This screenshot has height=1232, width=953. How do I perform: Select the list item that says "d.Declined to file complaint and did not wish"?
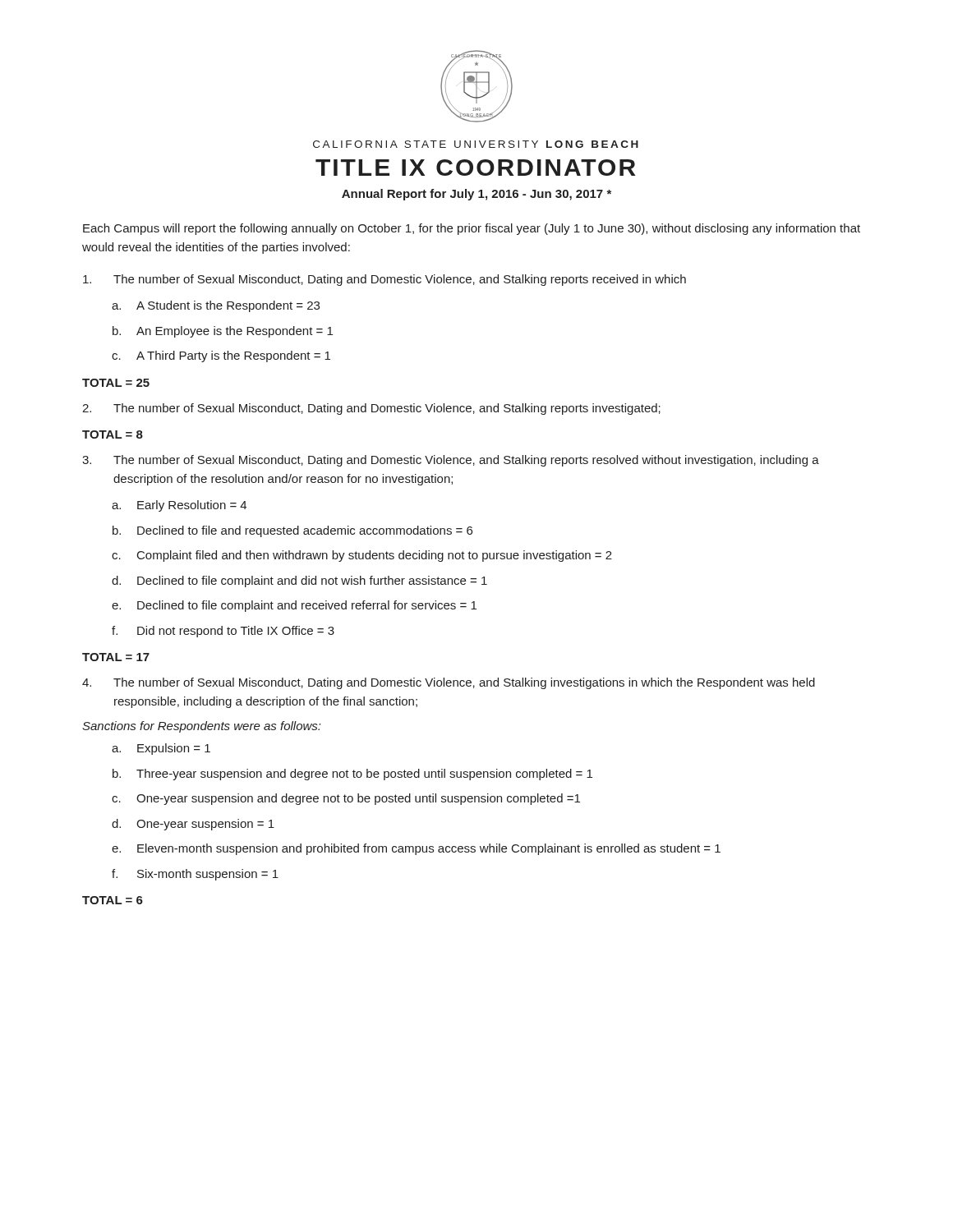[300, 581]
